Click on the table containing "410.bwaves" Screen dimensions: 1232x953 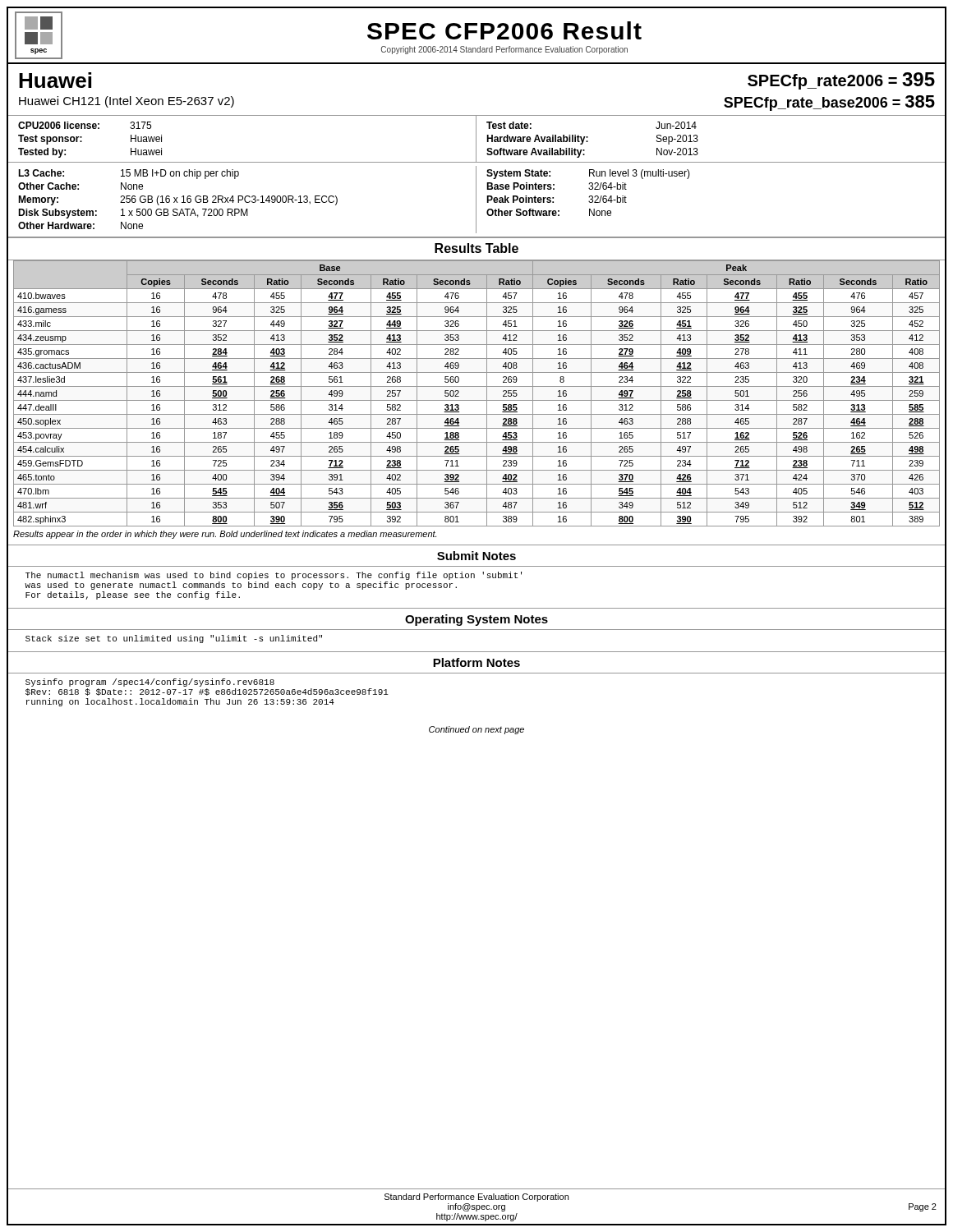coord(476,401)
